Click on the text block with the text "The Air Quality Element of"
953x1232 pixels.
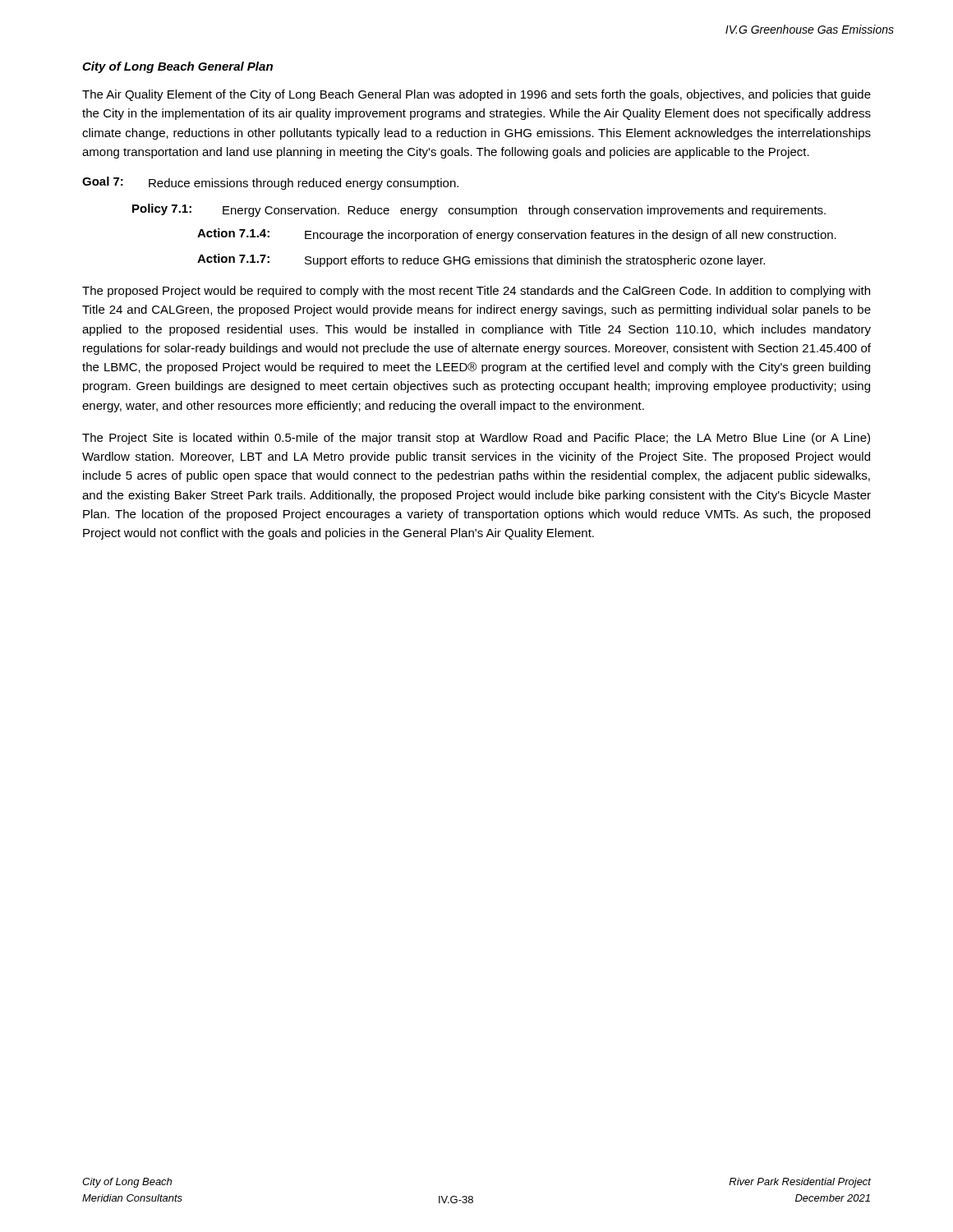(x=476, y=123)
